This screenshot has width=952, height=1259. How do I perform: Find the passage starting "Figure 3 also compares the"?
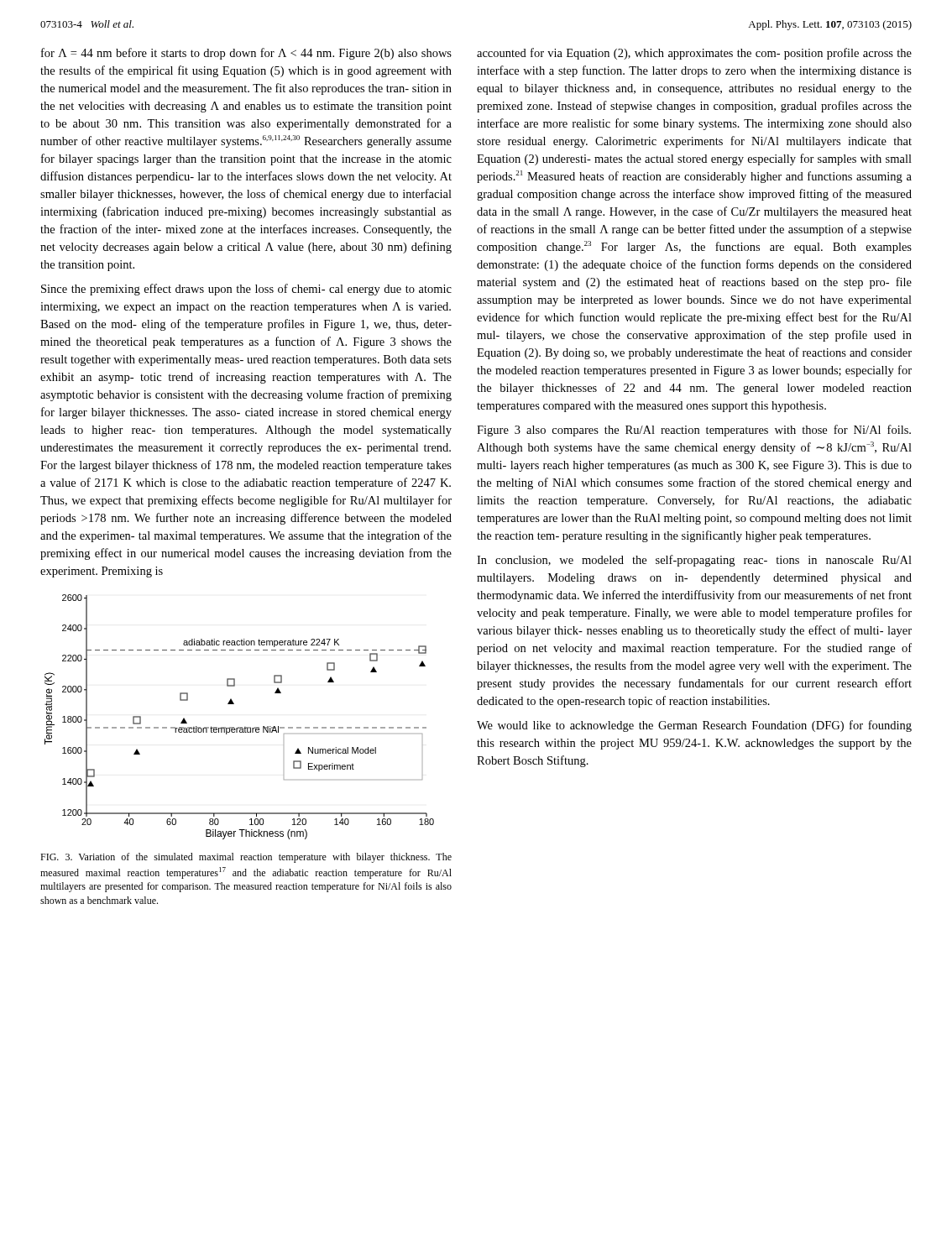point(694,483)
